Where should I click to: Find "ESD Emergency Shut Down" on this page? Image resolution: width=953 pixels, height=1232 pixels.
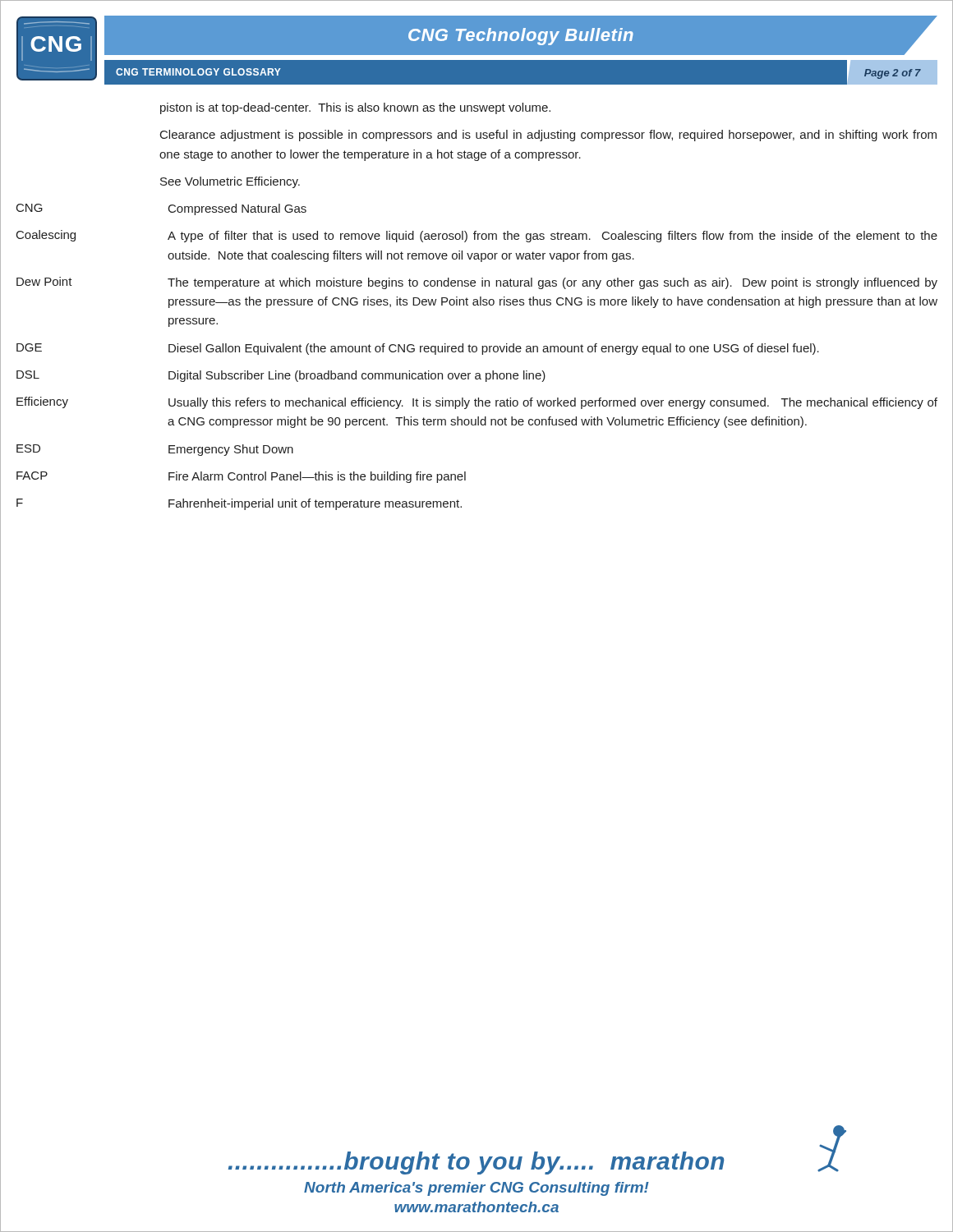coord(28,449)
